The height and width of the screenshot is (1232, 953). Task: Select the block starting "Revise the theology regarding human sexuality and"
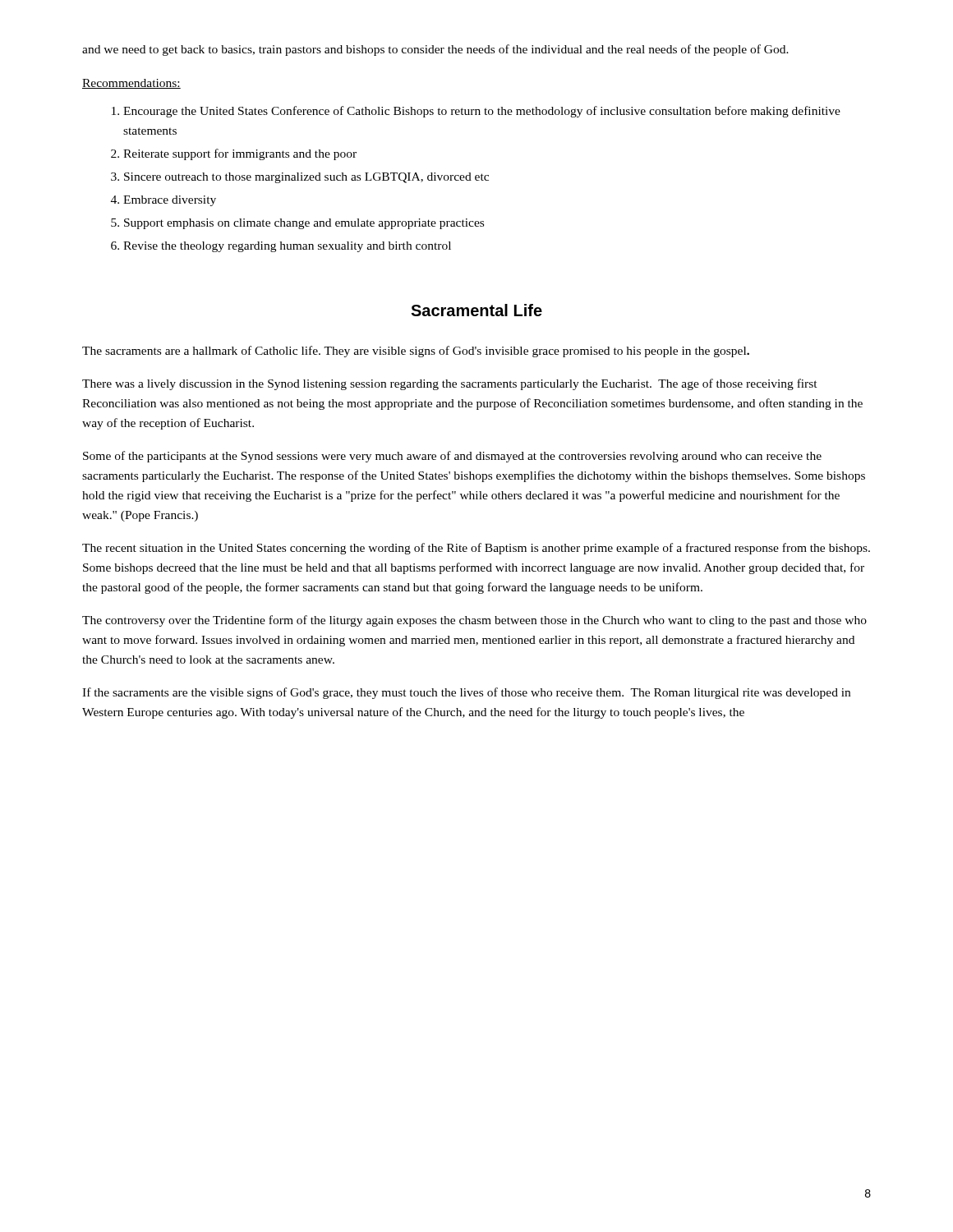coord(281,247)
